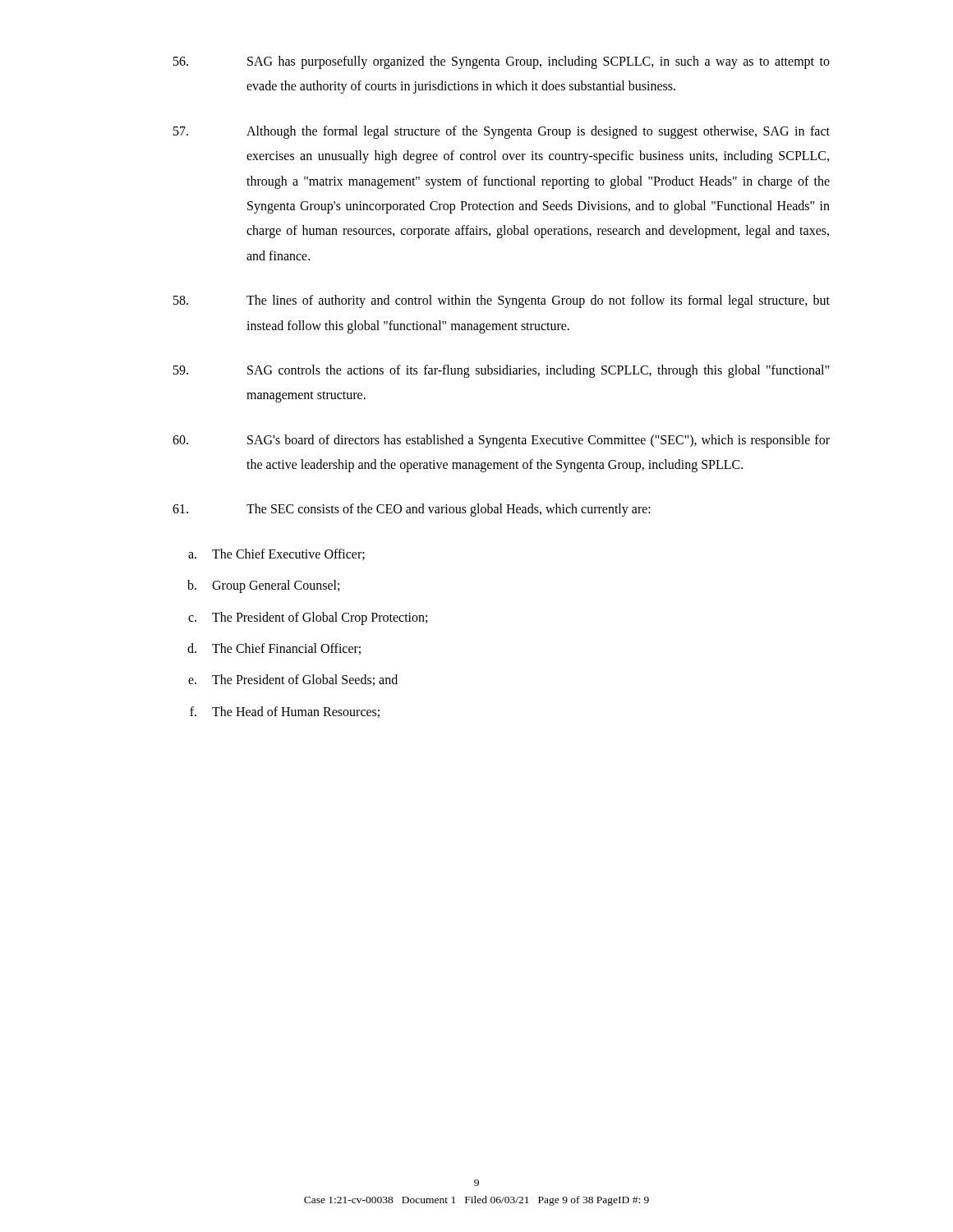Select the list item that reads "a. The Chief Executive"
This screenshot has width=953, height=1232.
(276, 554)
